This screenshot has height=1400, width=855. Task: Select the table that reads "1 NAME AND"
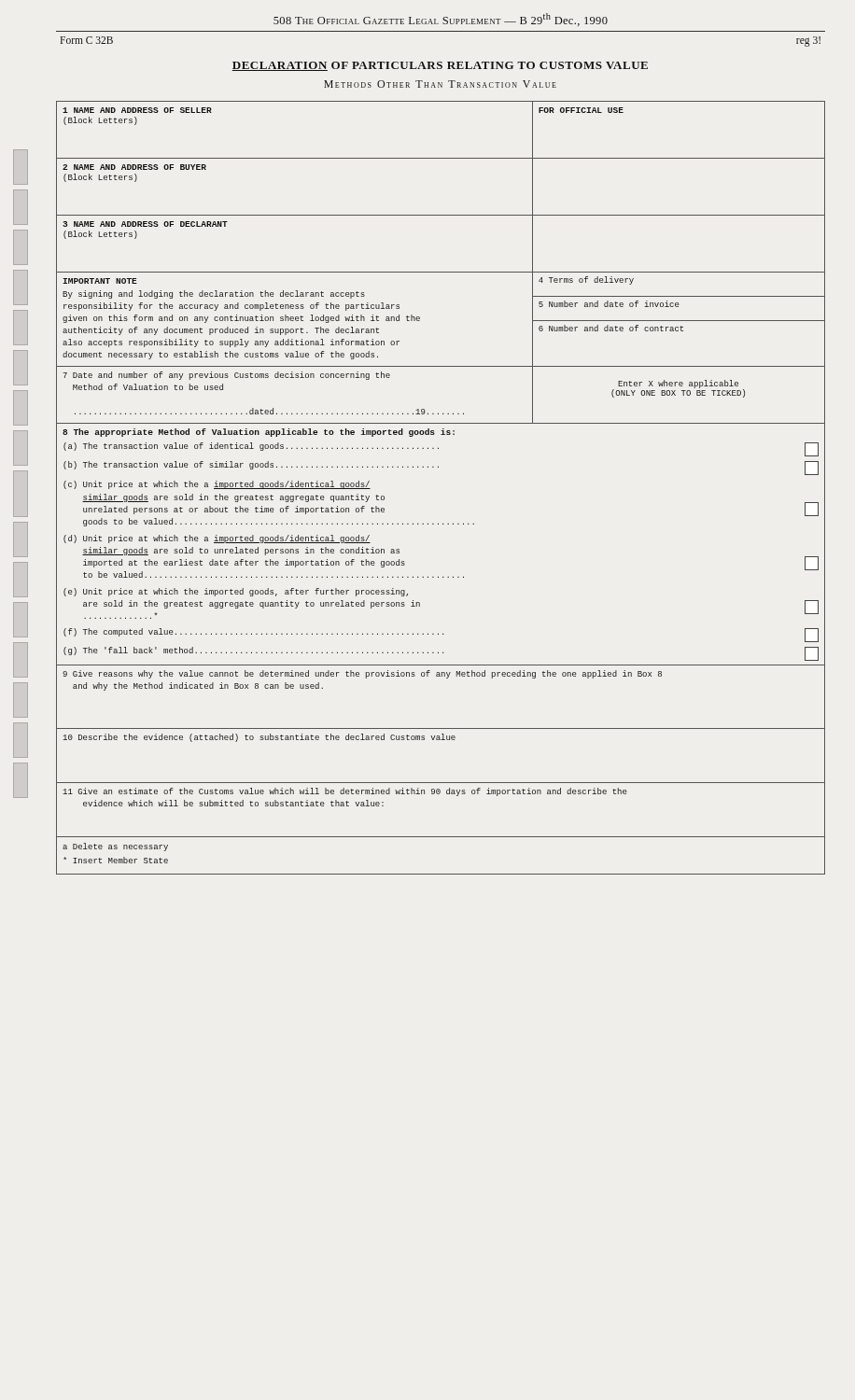coord(441,487)
